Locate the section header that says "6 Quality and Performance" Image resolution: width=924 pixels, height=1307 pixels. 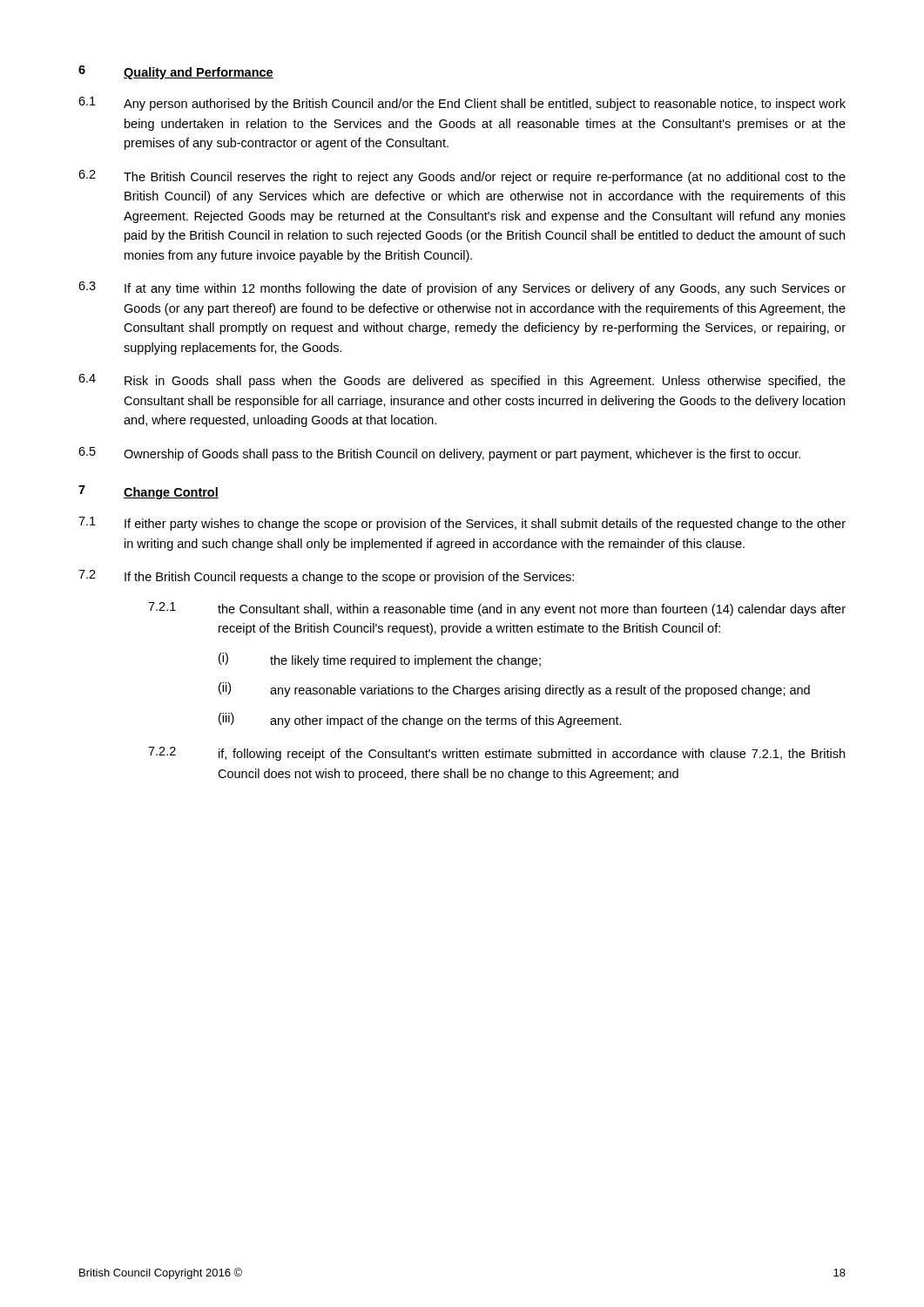pos(176,72)
